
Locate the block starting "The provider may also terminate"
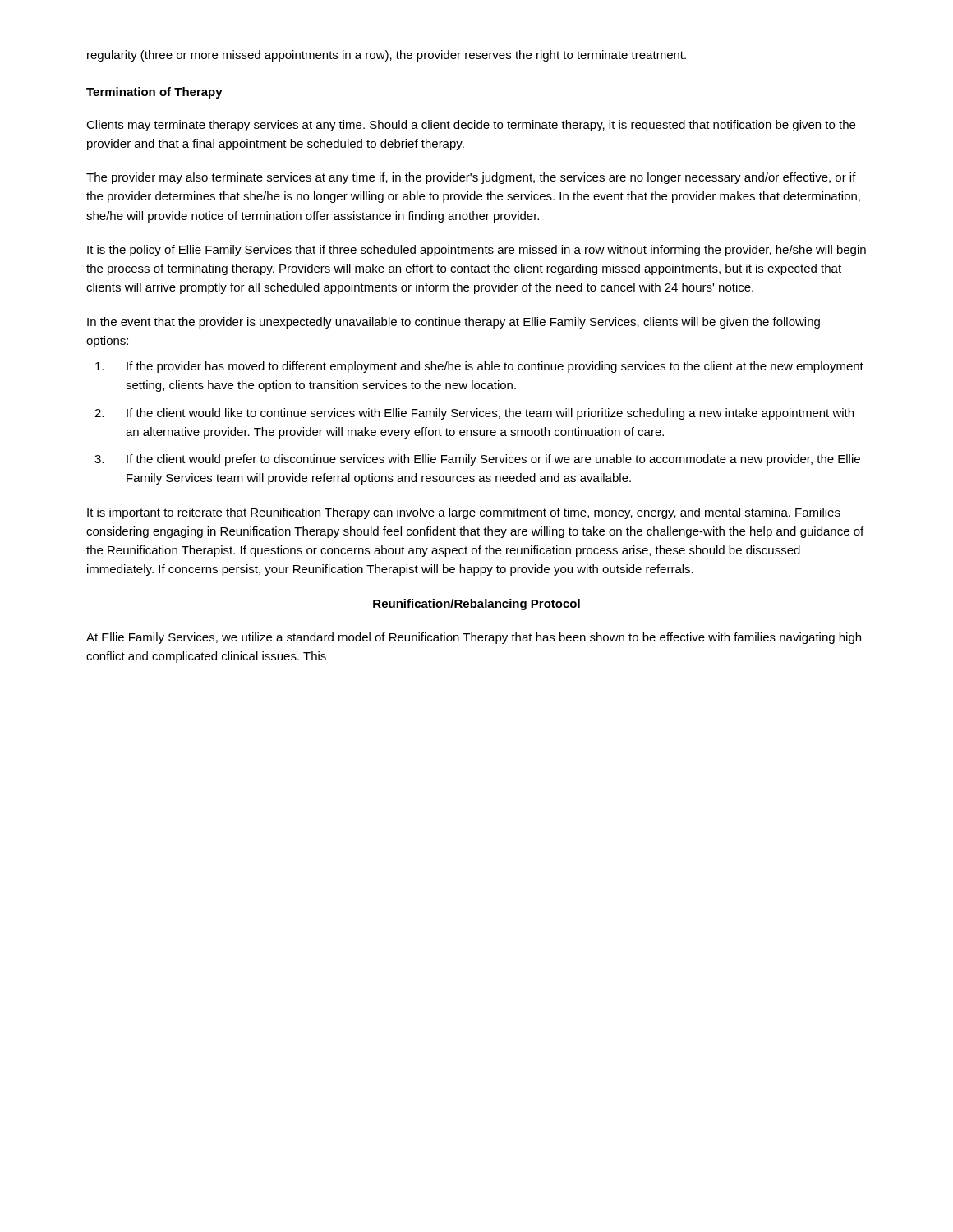coord(474,196)
